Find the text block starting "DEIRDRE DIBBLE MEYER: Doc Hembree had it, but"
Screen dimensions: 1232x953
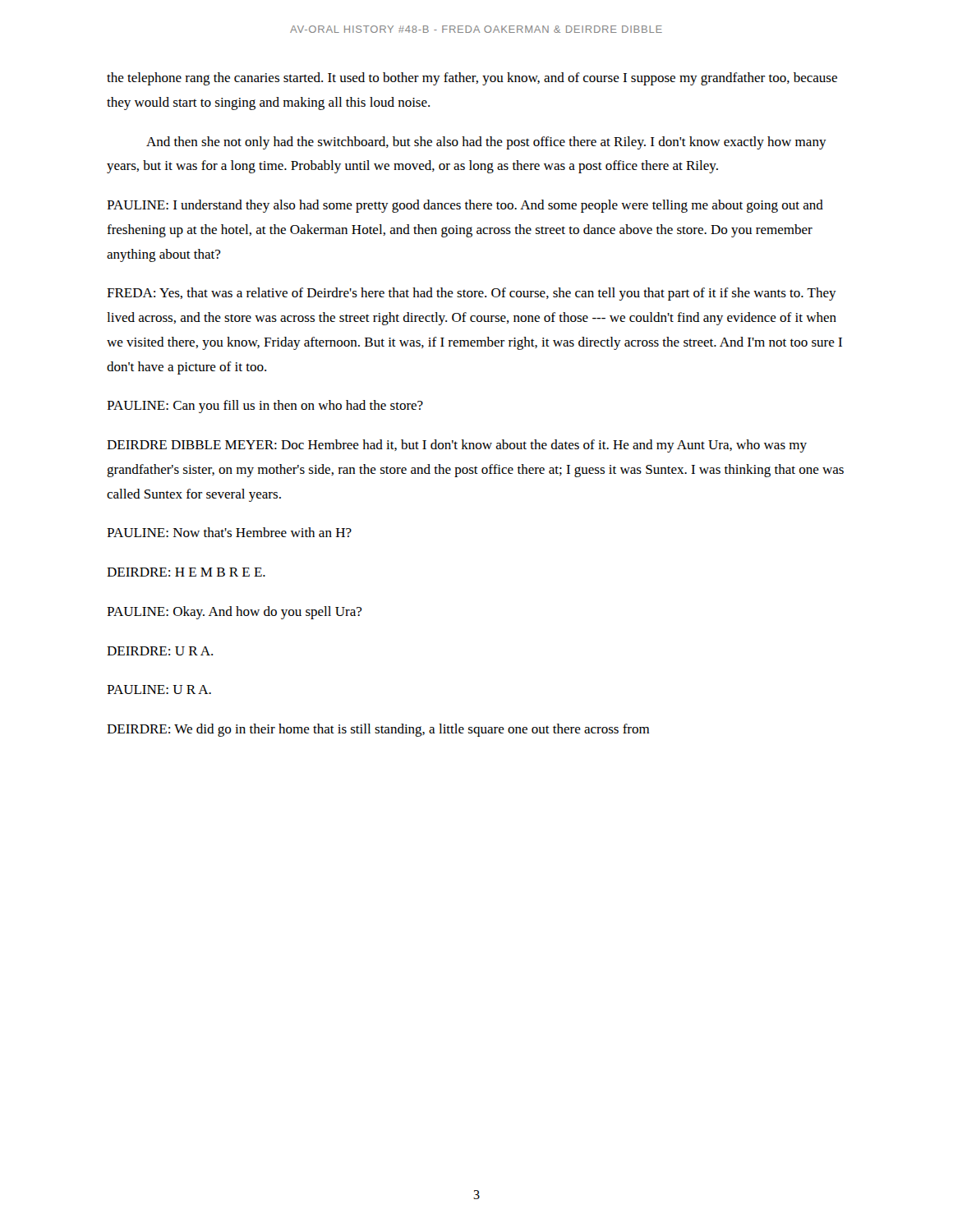(476, 469)
